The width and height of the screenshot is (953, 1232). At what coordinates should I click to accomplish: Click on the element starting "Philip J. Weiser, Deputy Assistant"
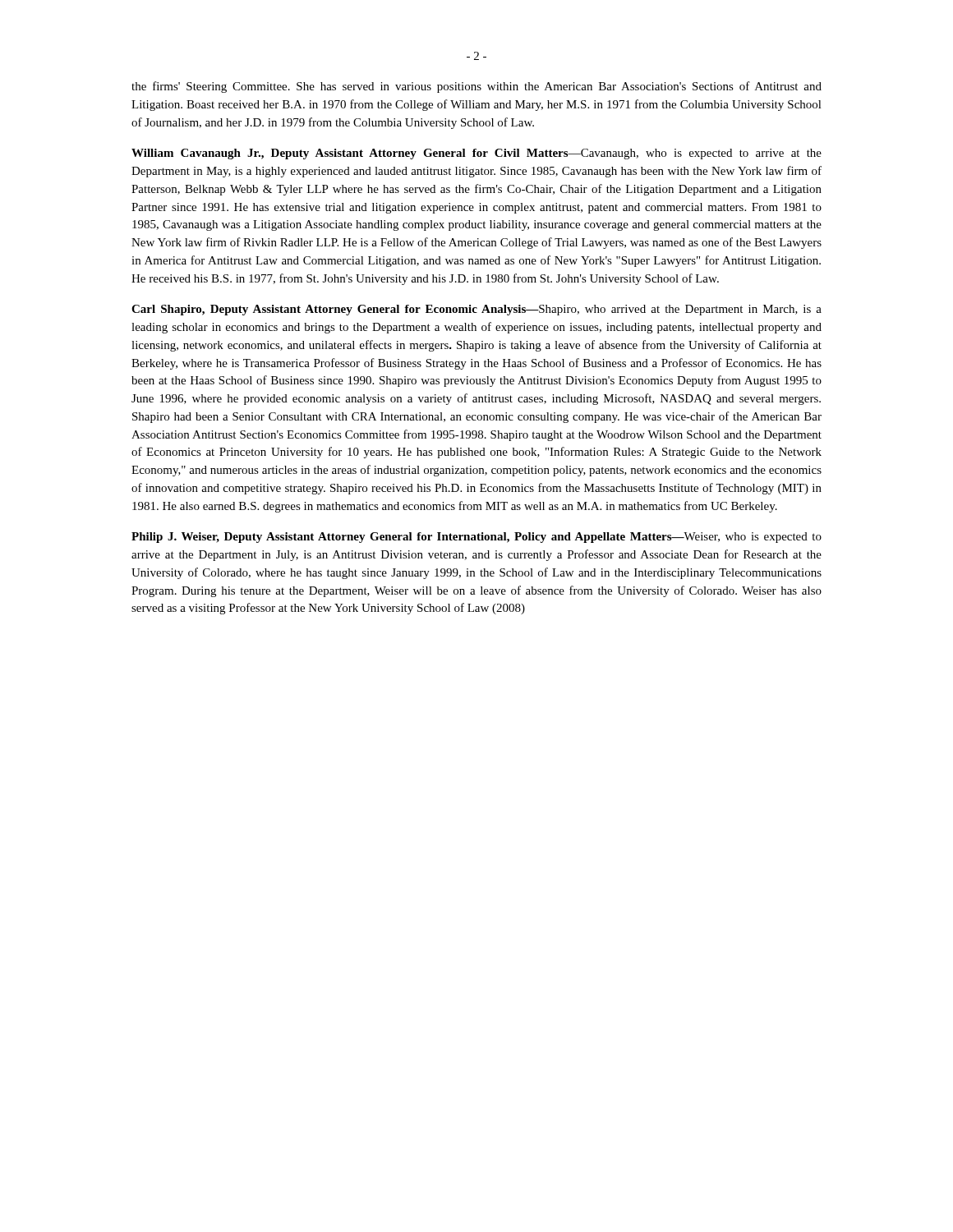[476, 572]
